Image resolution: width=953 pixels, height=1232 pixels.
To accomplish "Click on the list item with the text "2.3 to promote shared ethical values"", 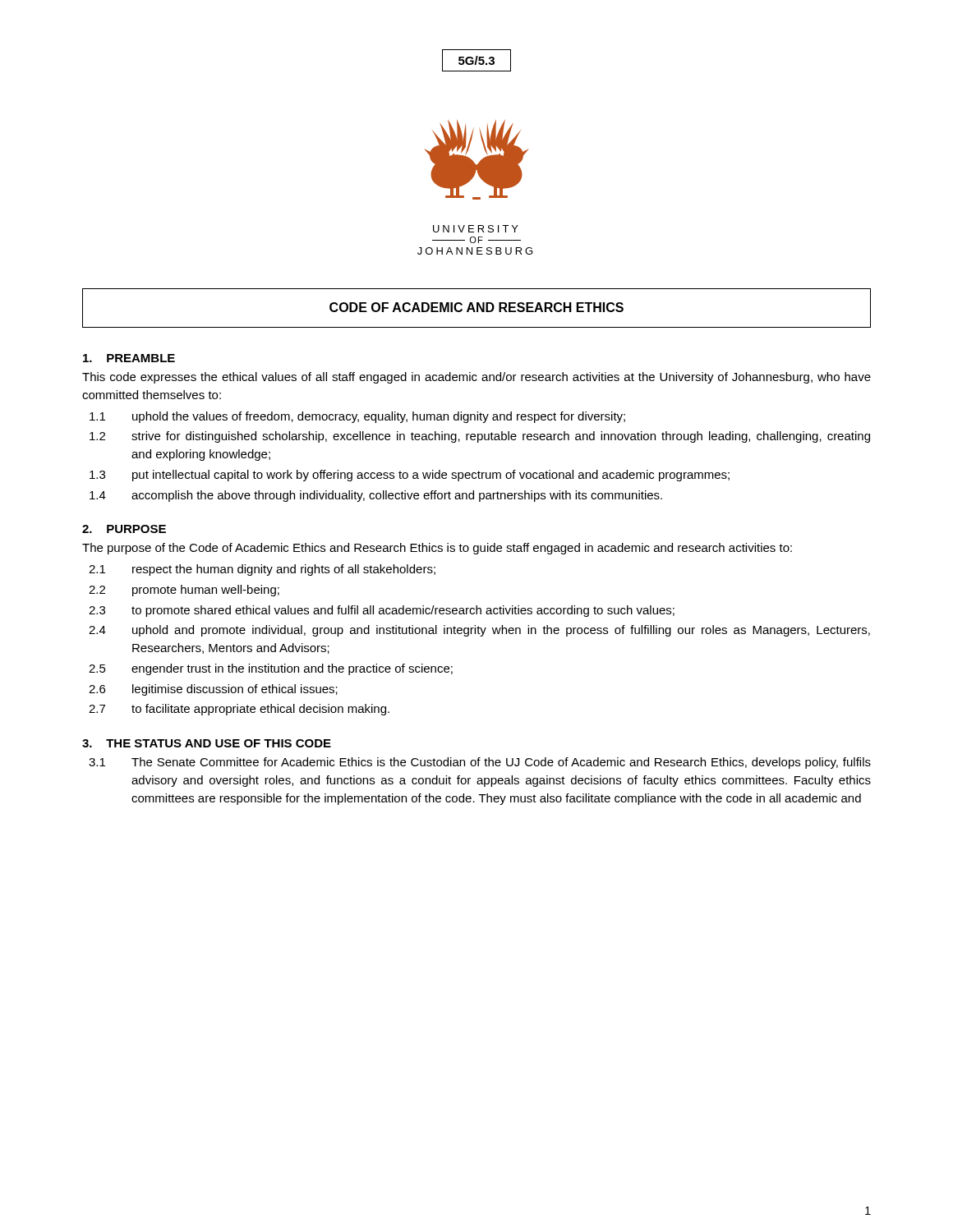I will (x=476, y=610).
